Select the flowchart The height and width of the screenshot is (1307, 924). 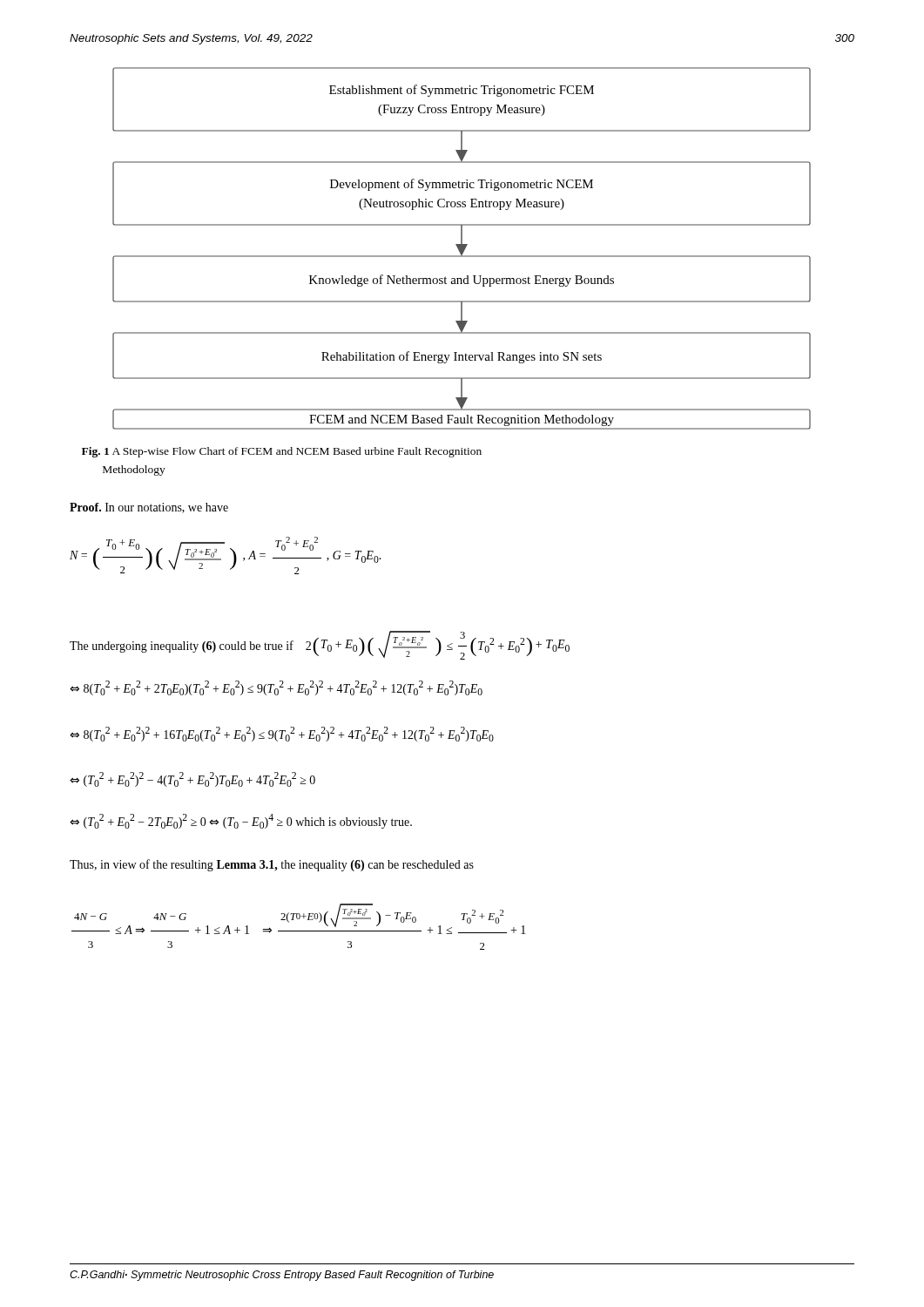[x=462, y=247]
